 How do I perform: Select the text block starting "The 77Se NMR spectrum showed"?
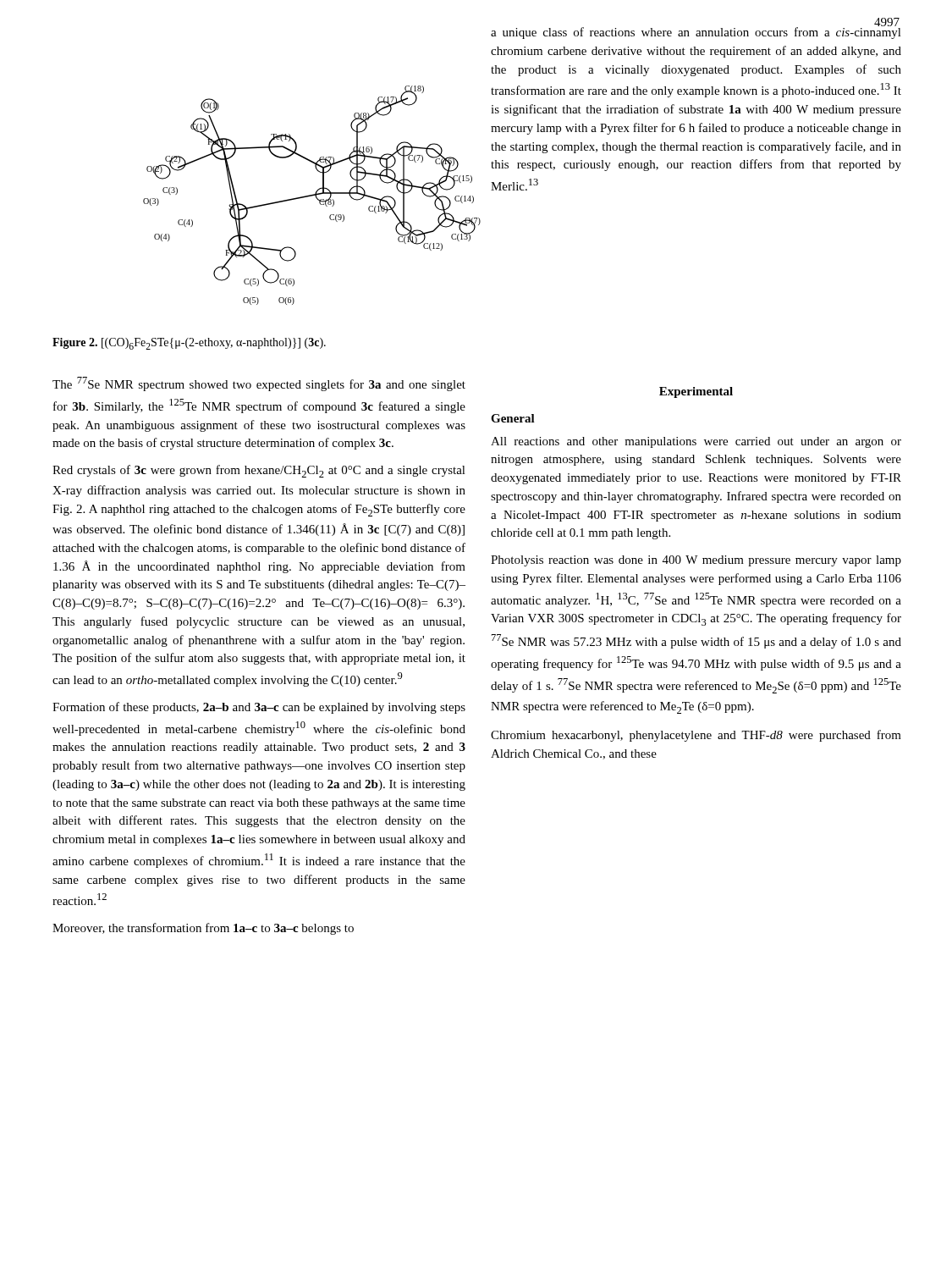coord(259,413)
